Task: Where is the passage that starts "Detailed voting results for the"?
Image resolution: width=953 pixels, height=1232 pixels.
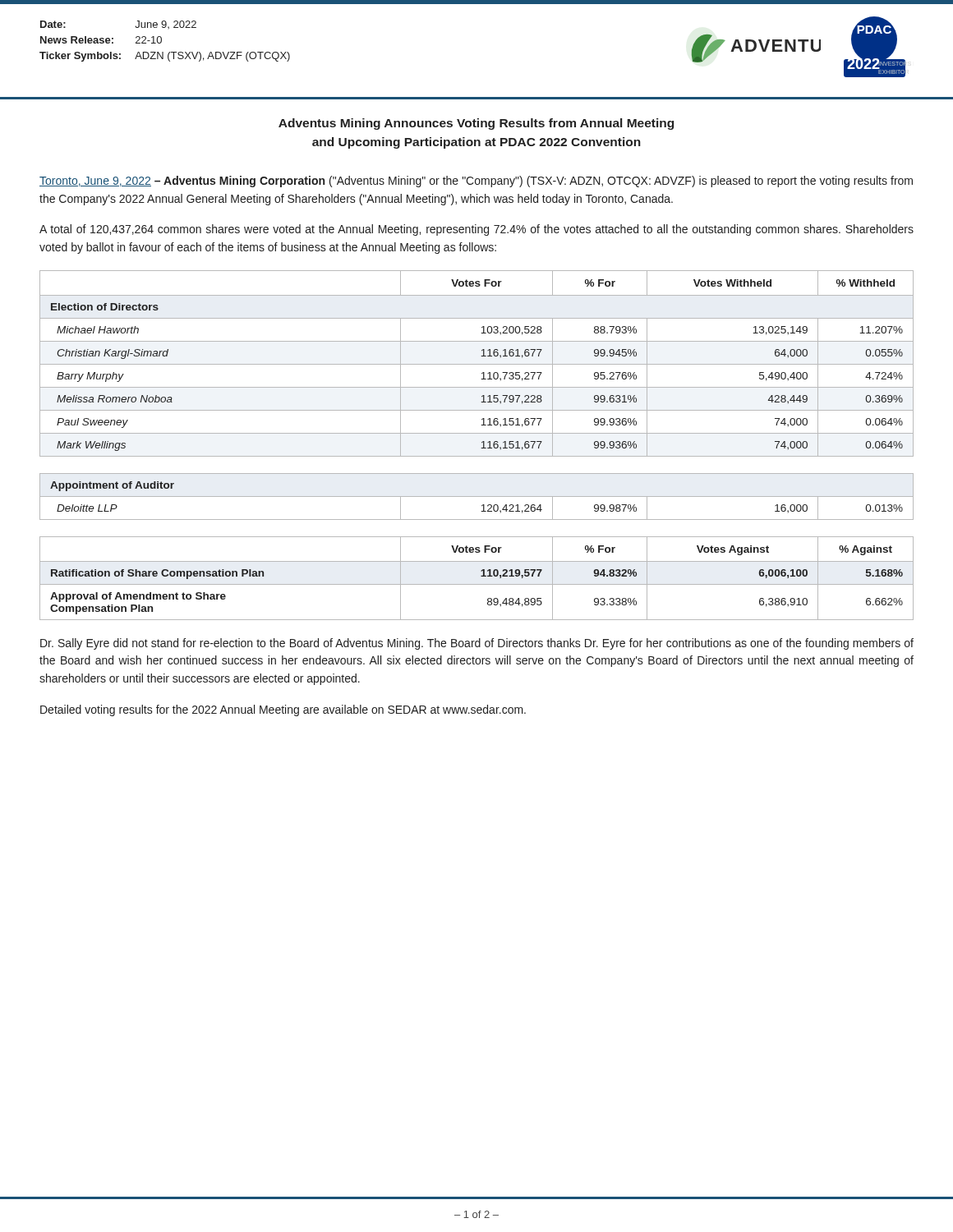Action: [x=283, y=709]
